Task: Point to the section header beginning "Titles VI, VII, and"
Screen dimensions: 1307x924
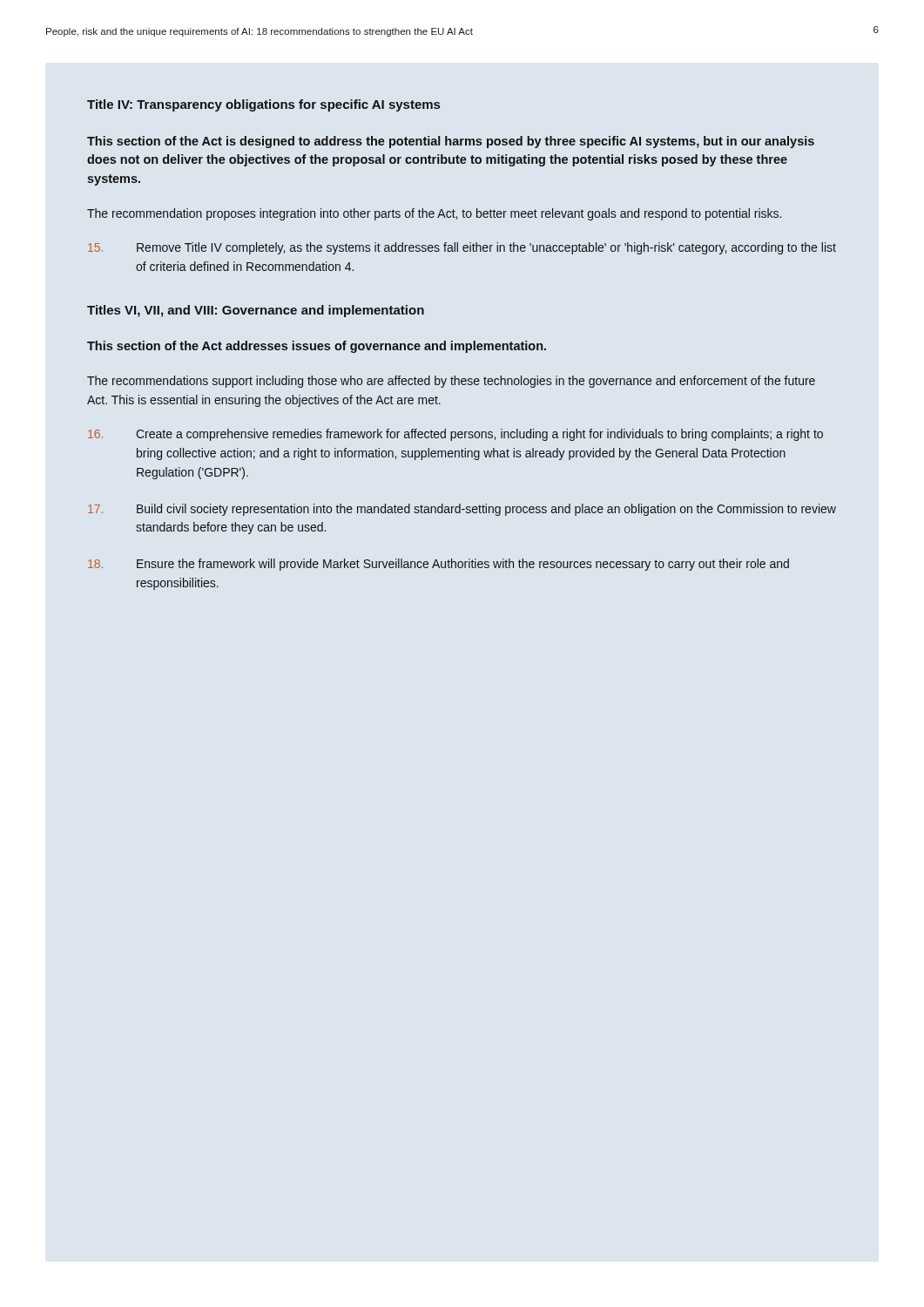Action: (x=256, y=311)
